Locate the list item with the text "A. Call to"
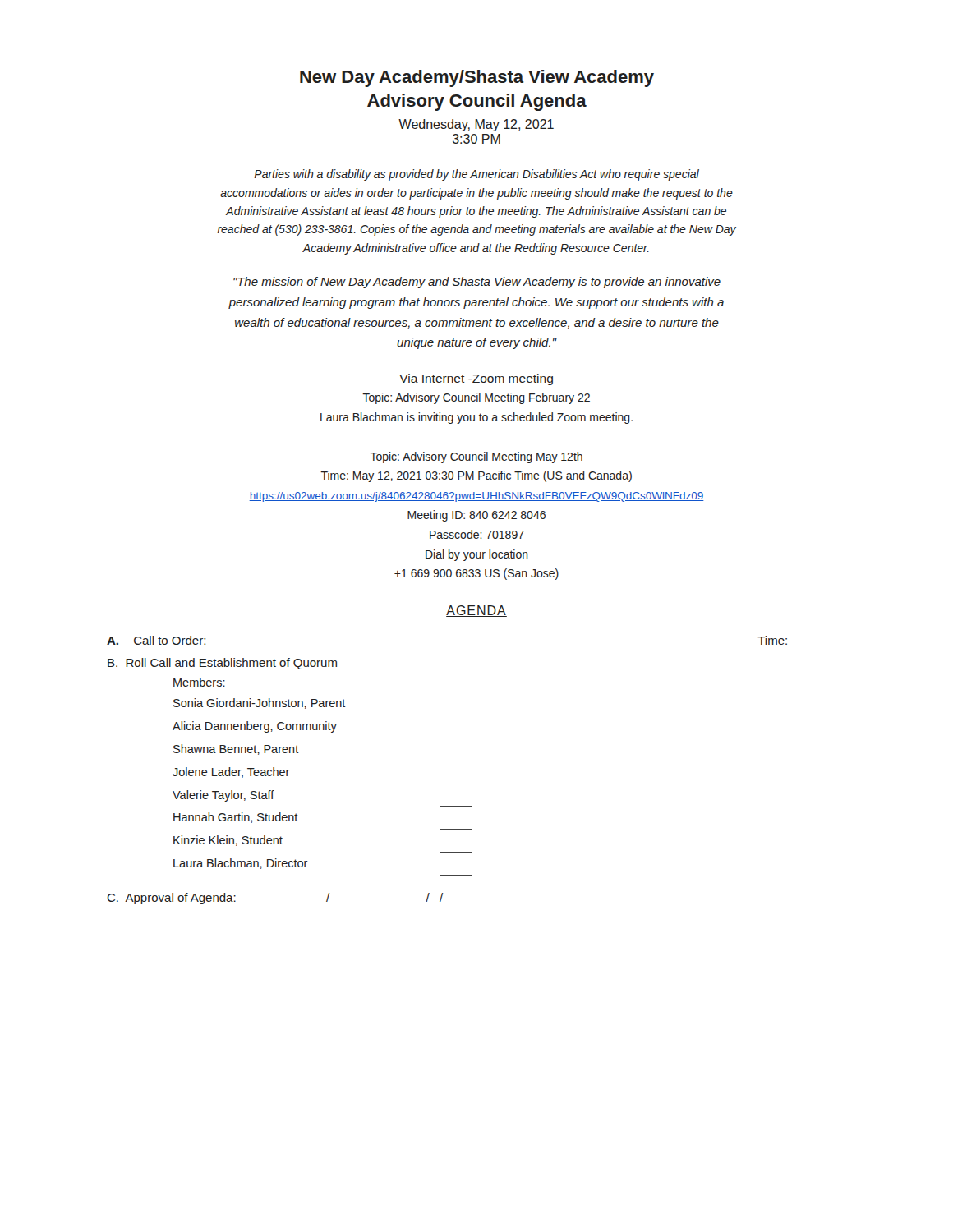Image resolution: width=953 pixels, height=1232 pixels. coord(174,642)
